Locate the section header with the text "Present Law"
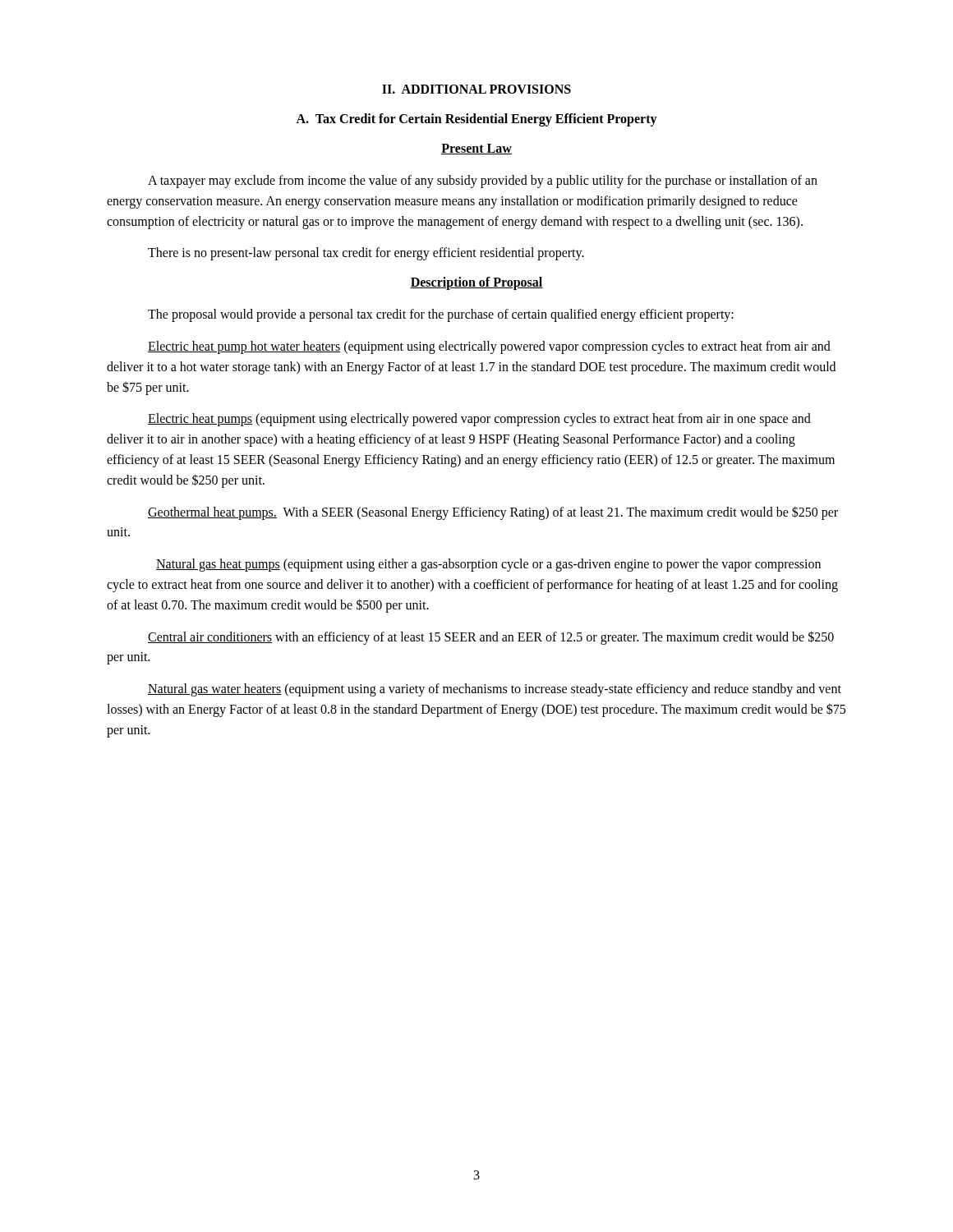 (x=476, y=148)
